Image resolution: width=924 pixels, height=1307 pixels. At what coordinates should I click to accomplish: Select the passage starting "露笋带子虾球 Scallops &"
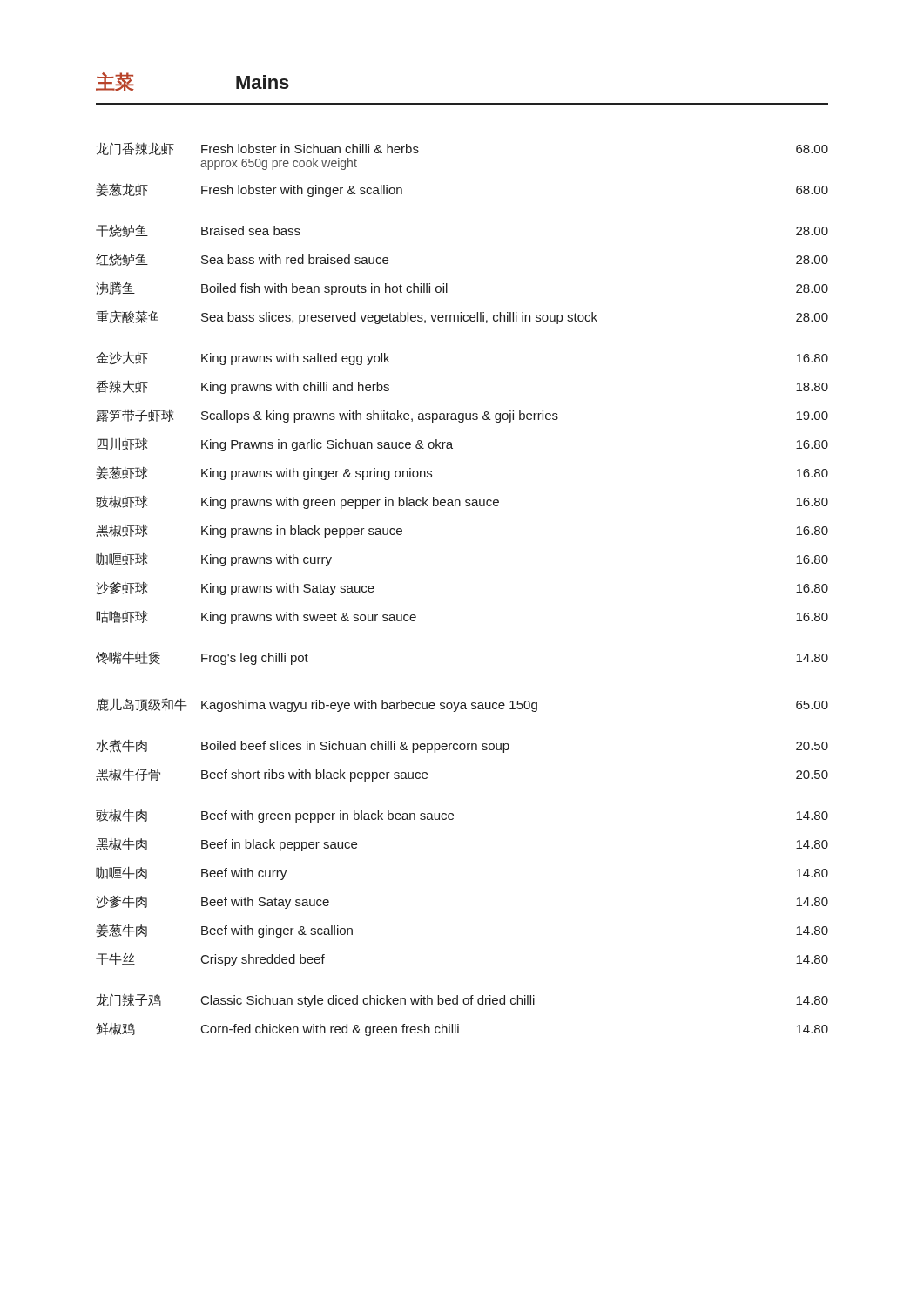[x=462, y=416]
